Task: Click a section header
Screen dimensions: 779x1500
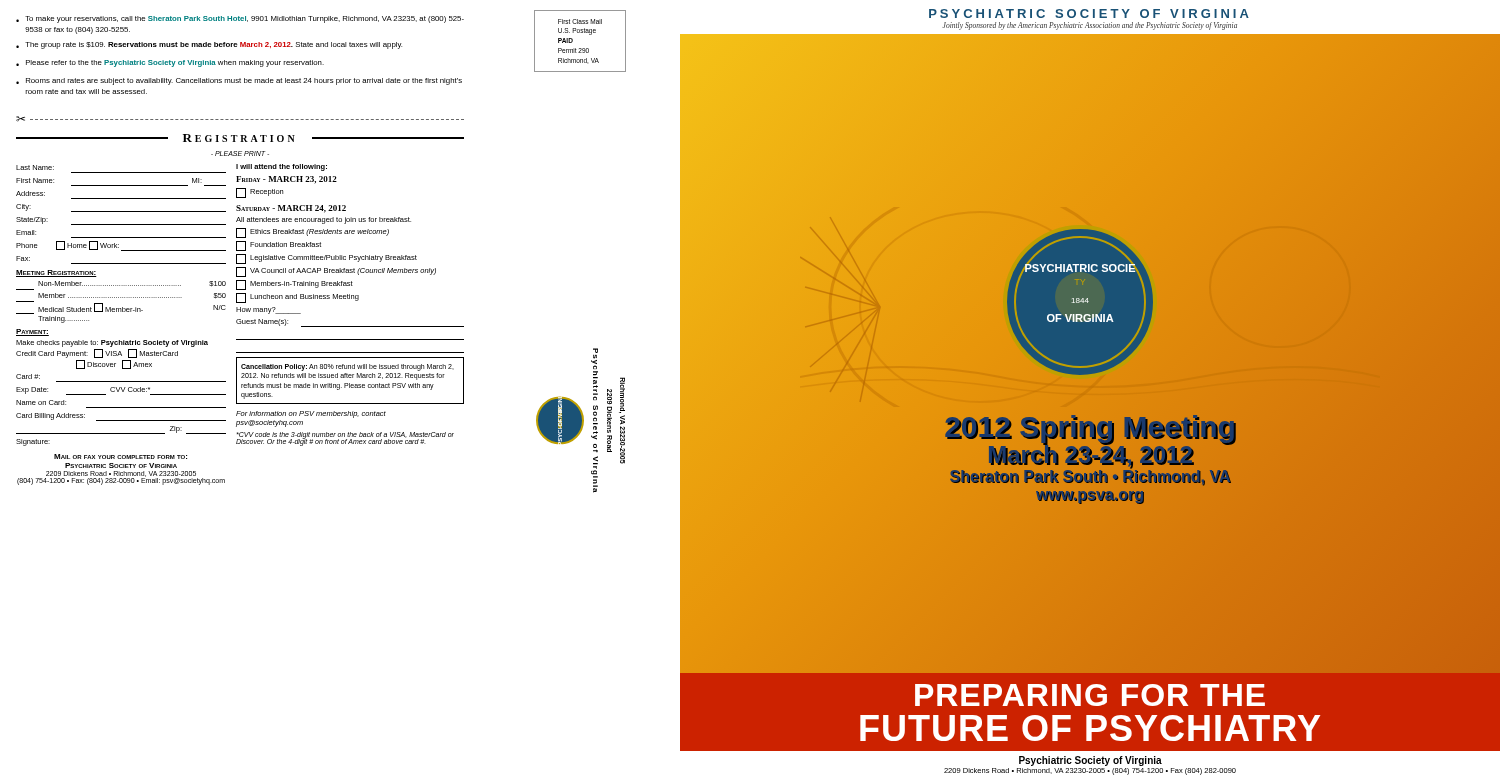Action: (x=240, y=138)
